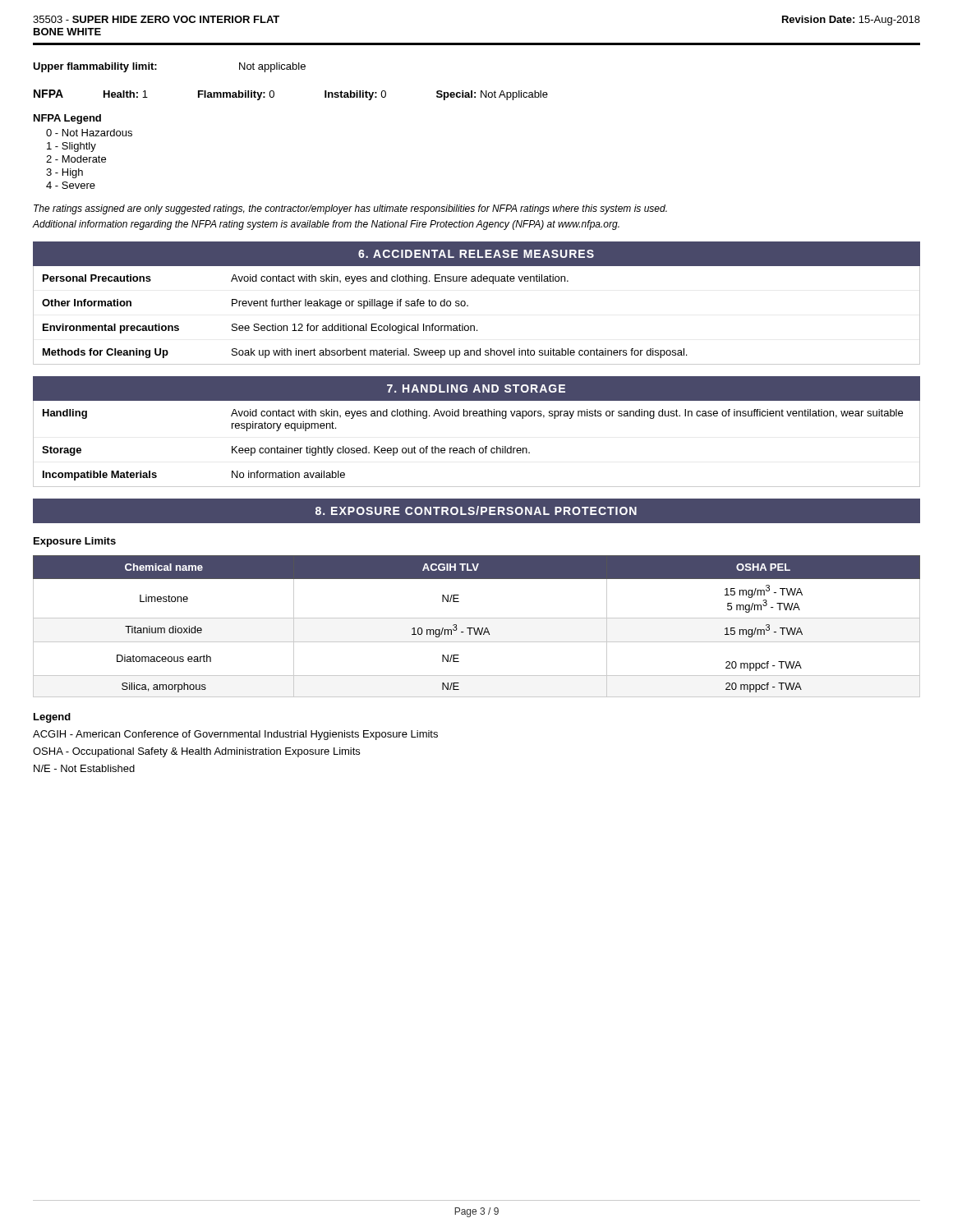Click on the passage starting "Incompatible Materials No information available"
The width and height of the screenshot is (953, 1232).
click(x=100, y=475)
